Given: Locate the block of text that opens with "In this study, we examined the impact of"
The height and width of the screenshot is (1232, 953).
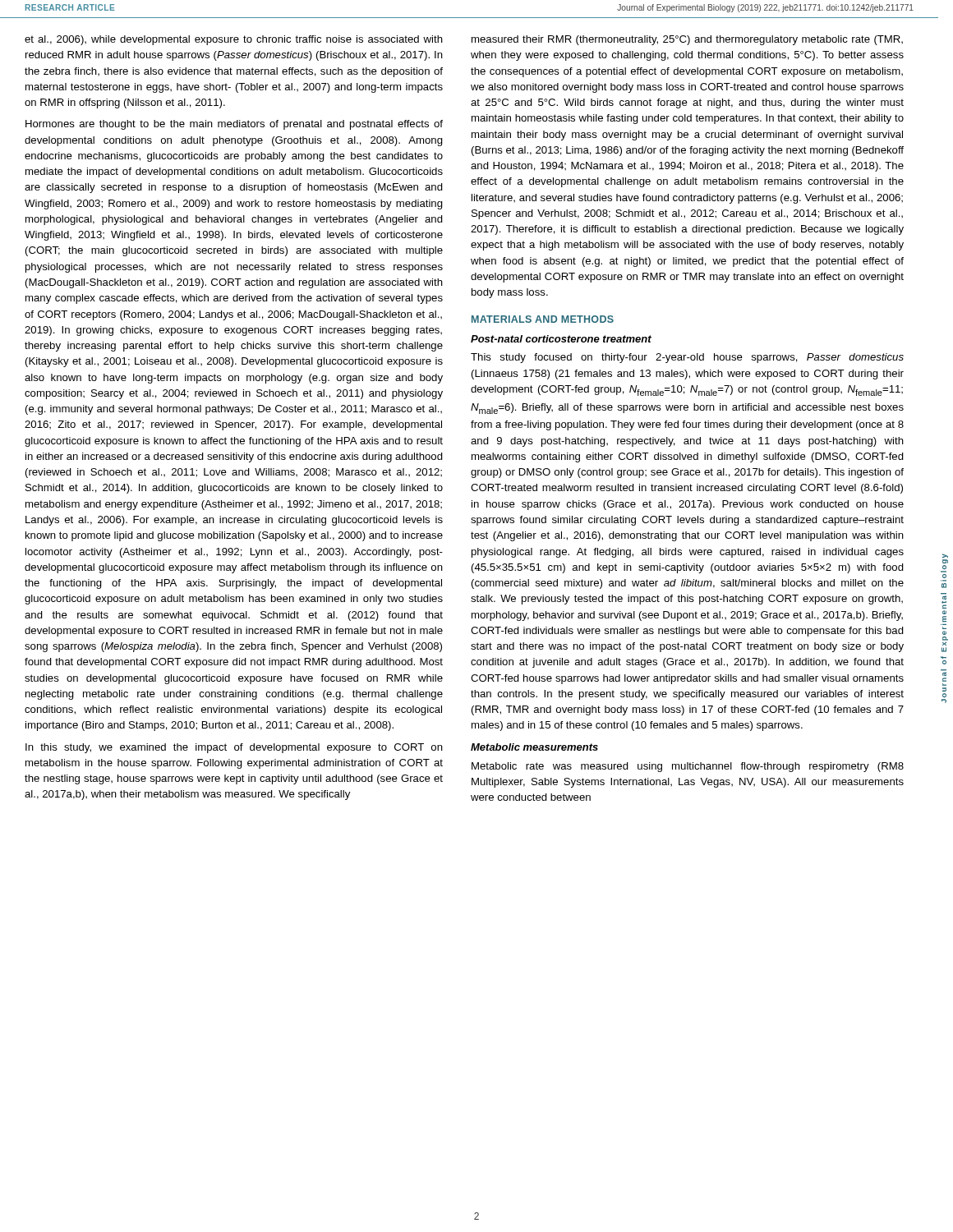Looking at the screenshot, I should tap(234, 771).
